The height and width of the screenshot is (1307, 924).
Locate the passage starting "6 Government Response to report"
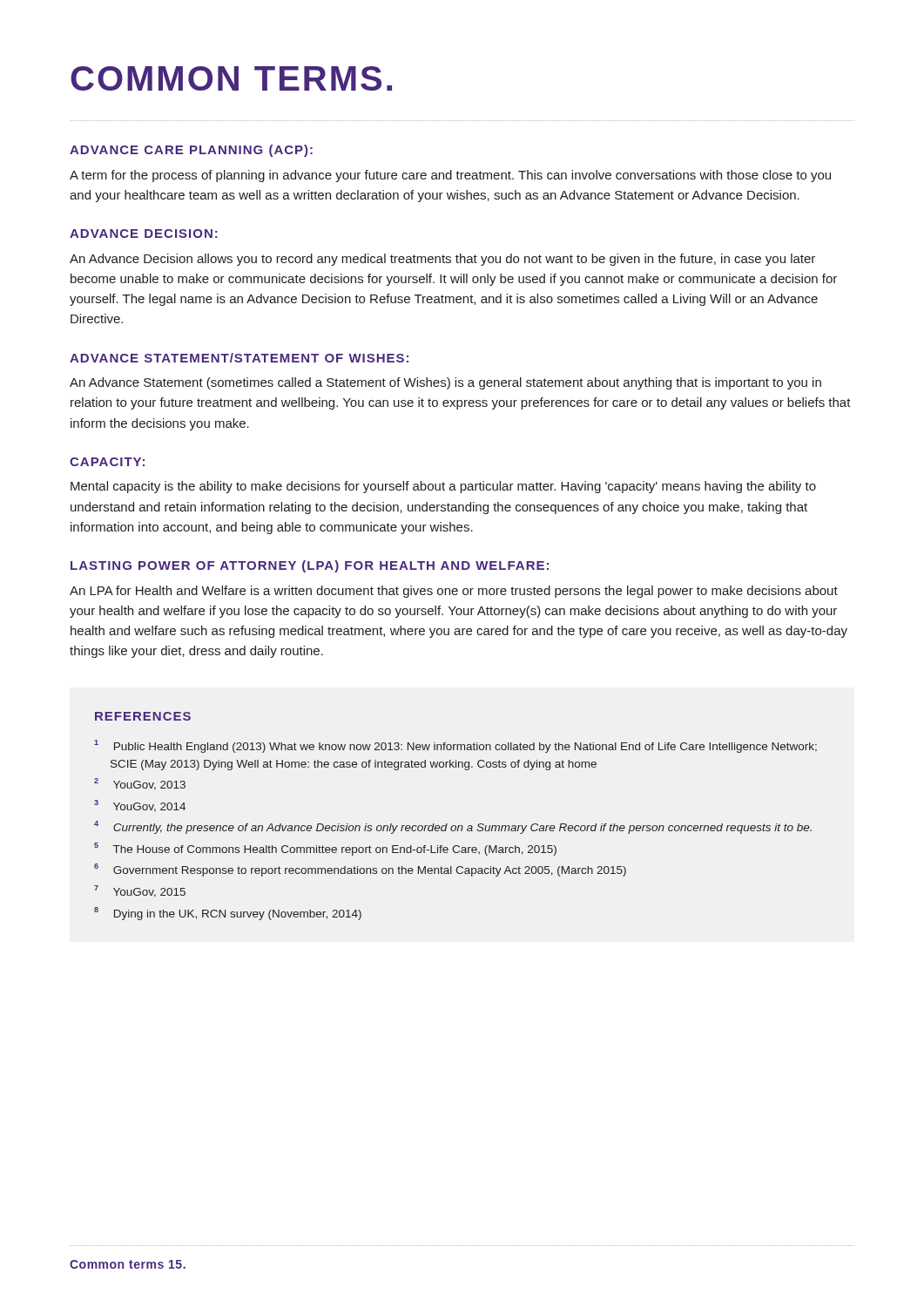pyautogui.click(x=462, y=871)
